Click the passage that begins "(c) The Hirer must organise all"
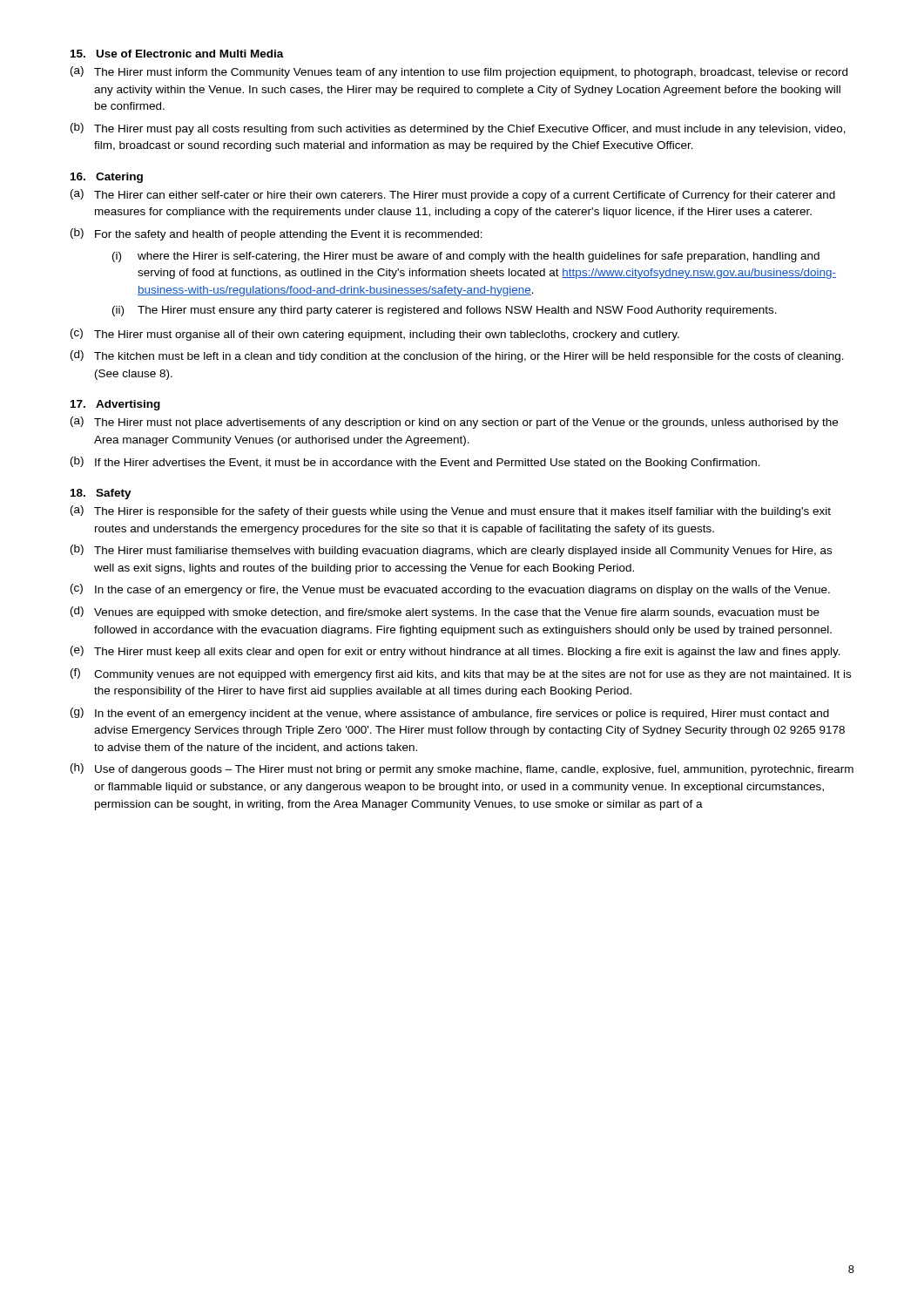 462,334
